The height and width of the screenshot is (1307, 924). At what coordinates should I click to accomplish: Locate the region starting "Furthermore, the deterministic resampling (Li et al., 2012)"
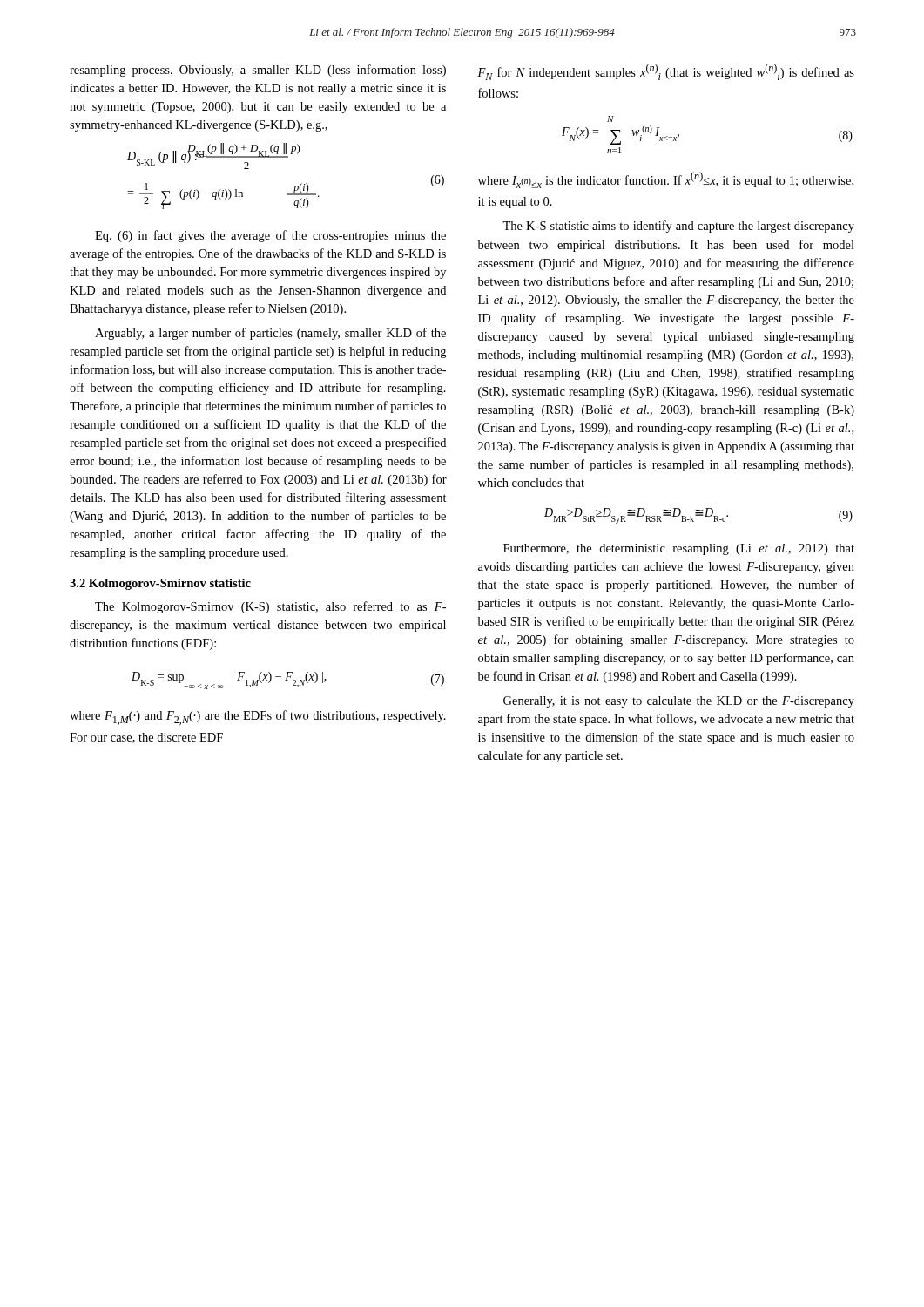coord(666,652)
